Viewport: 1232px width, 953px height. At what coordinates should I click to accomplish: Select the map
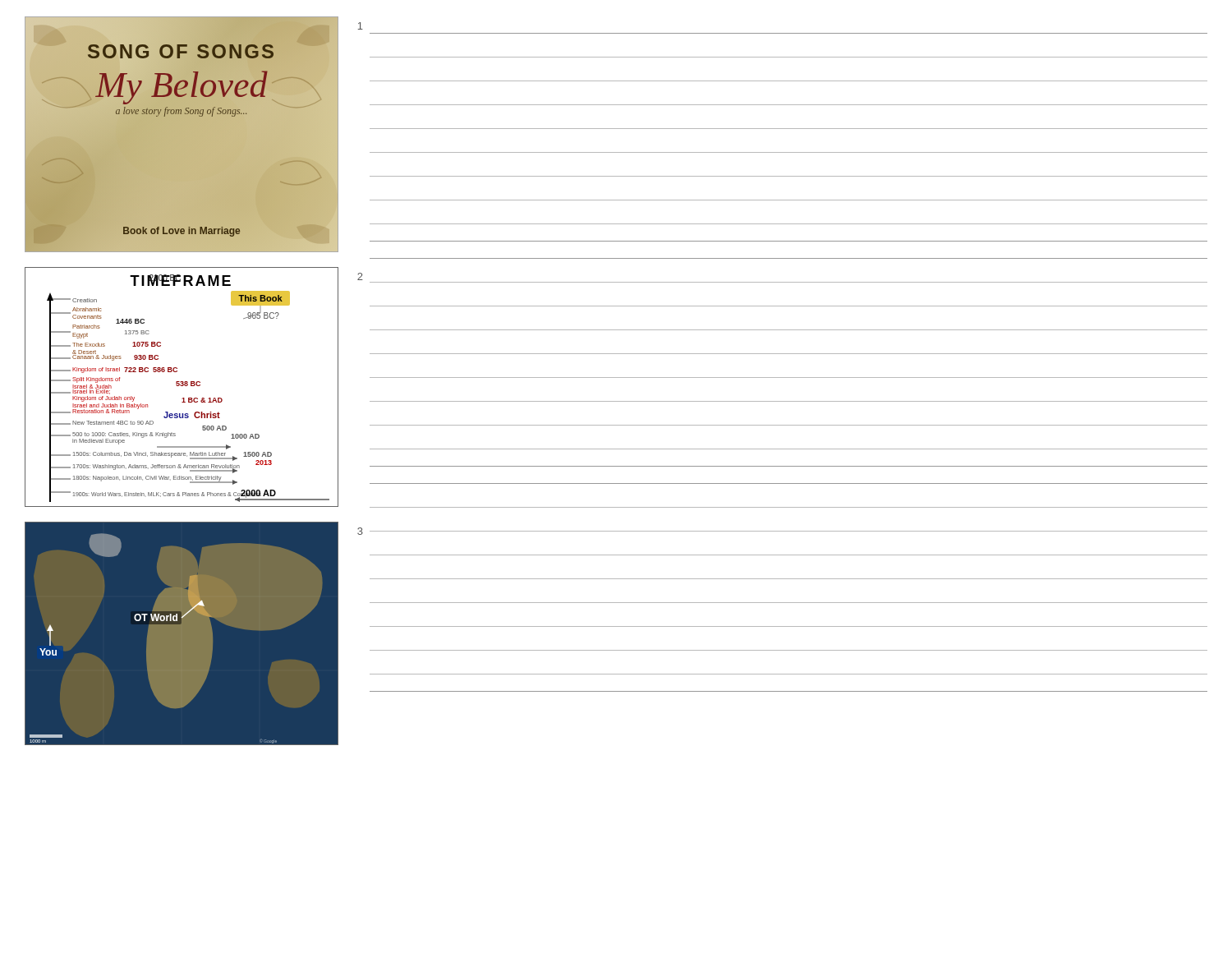pyautogui.click(x=185, y=633)
